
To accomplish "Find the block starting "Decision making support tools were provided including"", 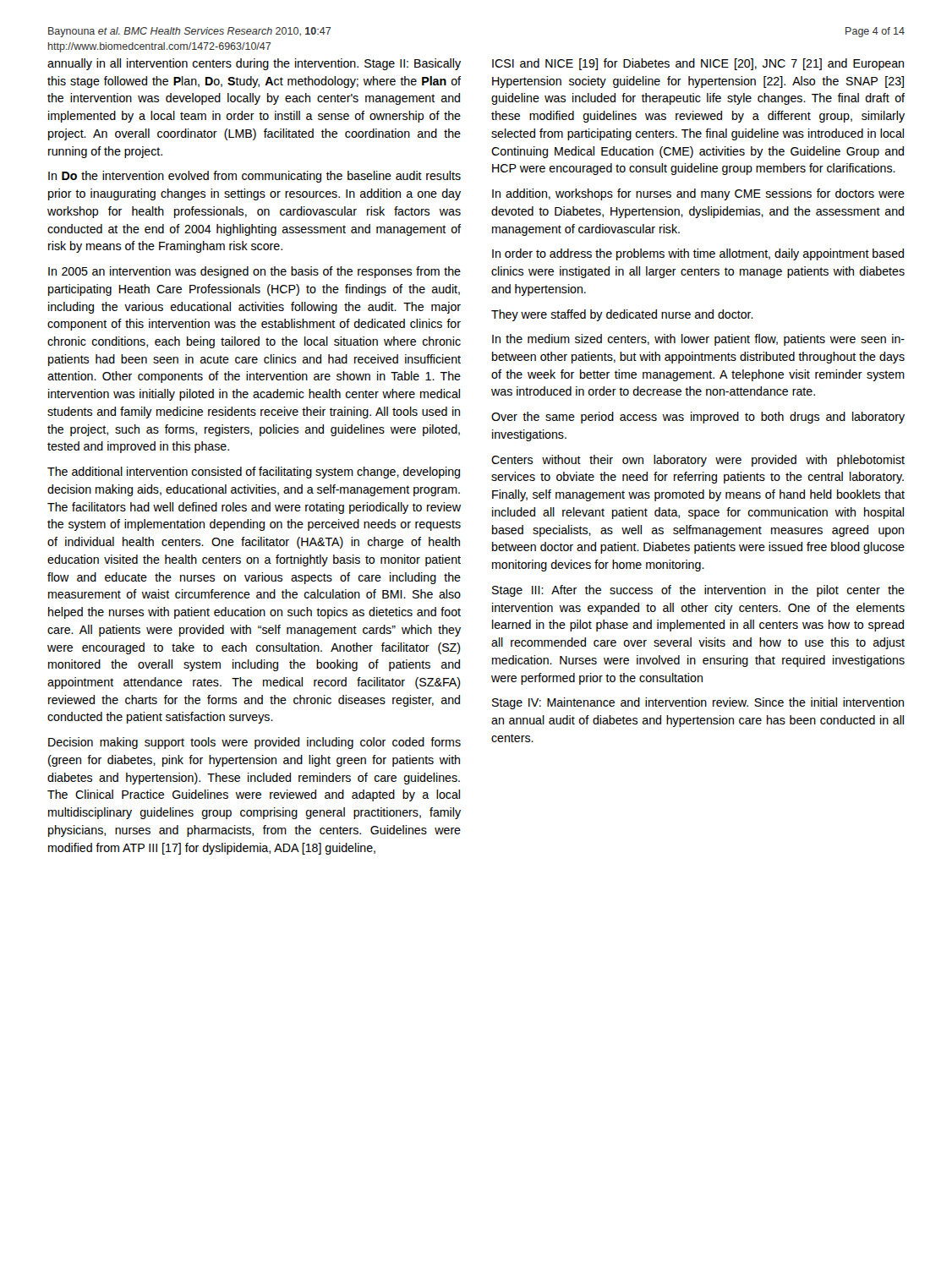I will 254,795.
